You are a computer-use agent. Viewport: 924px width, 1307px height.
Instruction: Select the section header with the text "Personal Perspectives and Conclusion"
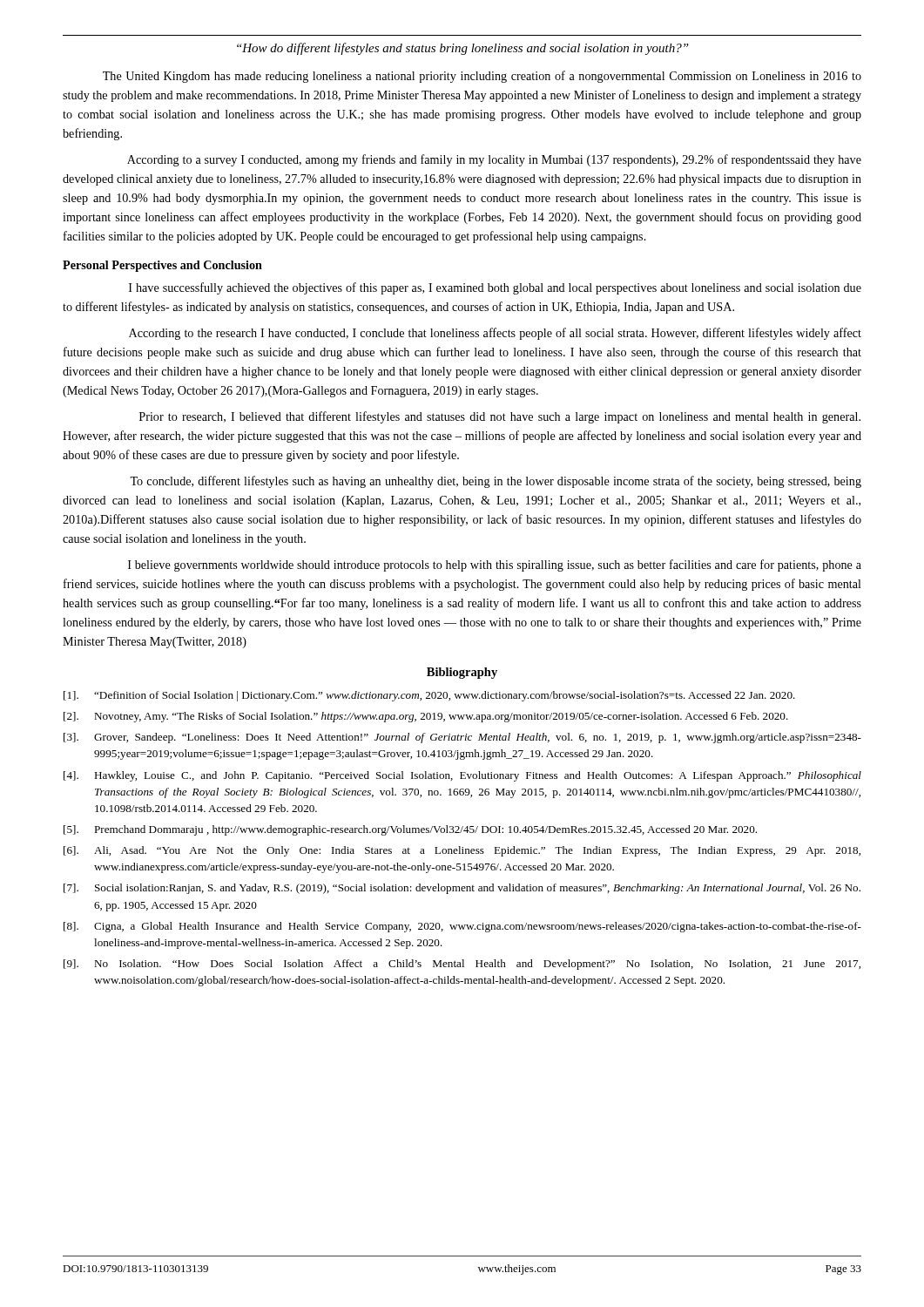[162, 265]
